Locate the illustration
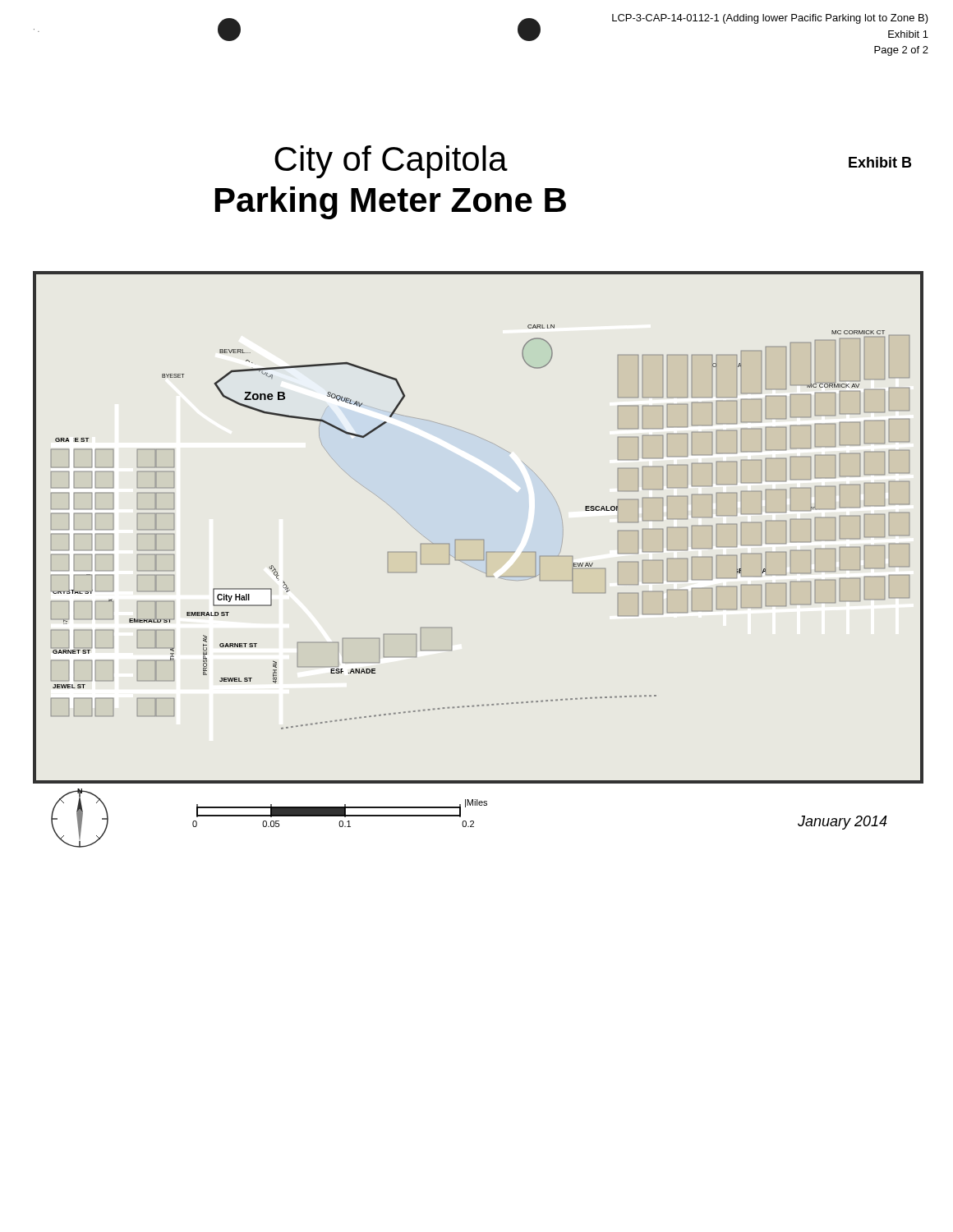Screen dimensions: 1232x953 (82, 821)
